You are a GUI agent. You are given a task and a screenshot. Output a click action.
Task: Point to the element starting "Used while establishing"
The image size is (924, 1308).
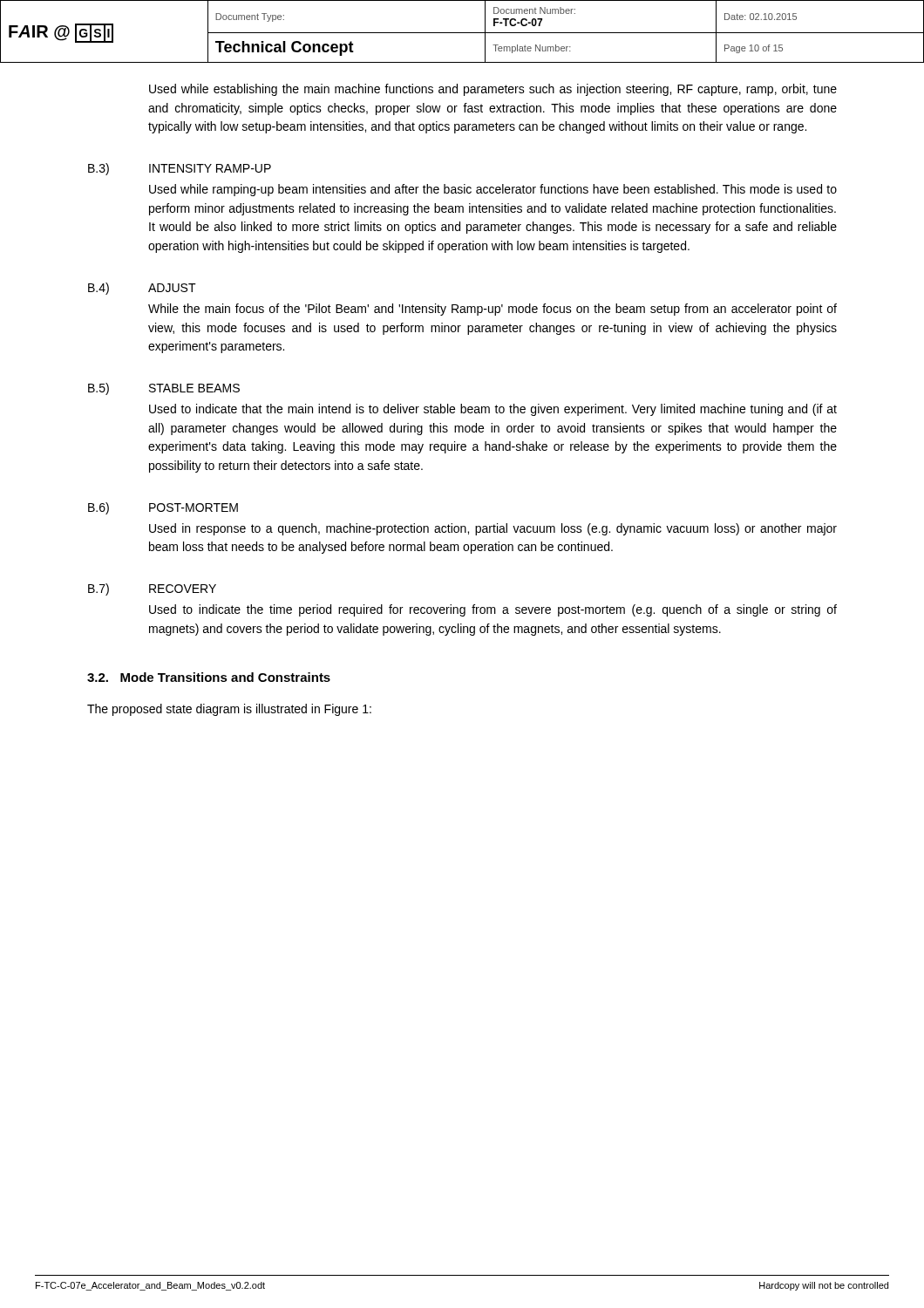click(493, 108)
